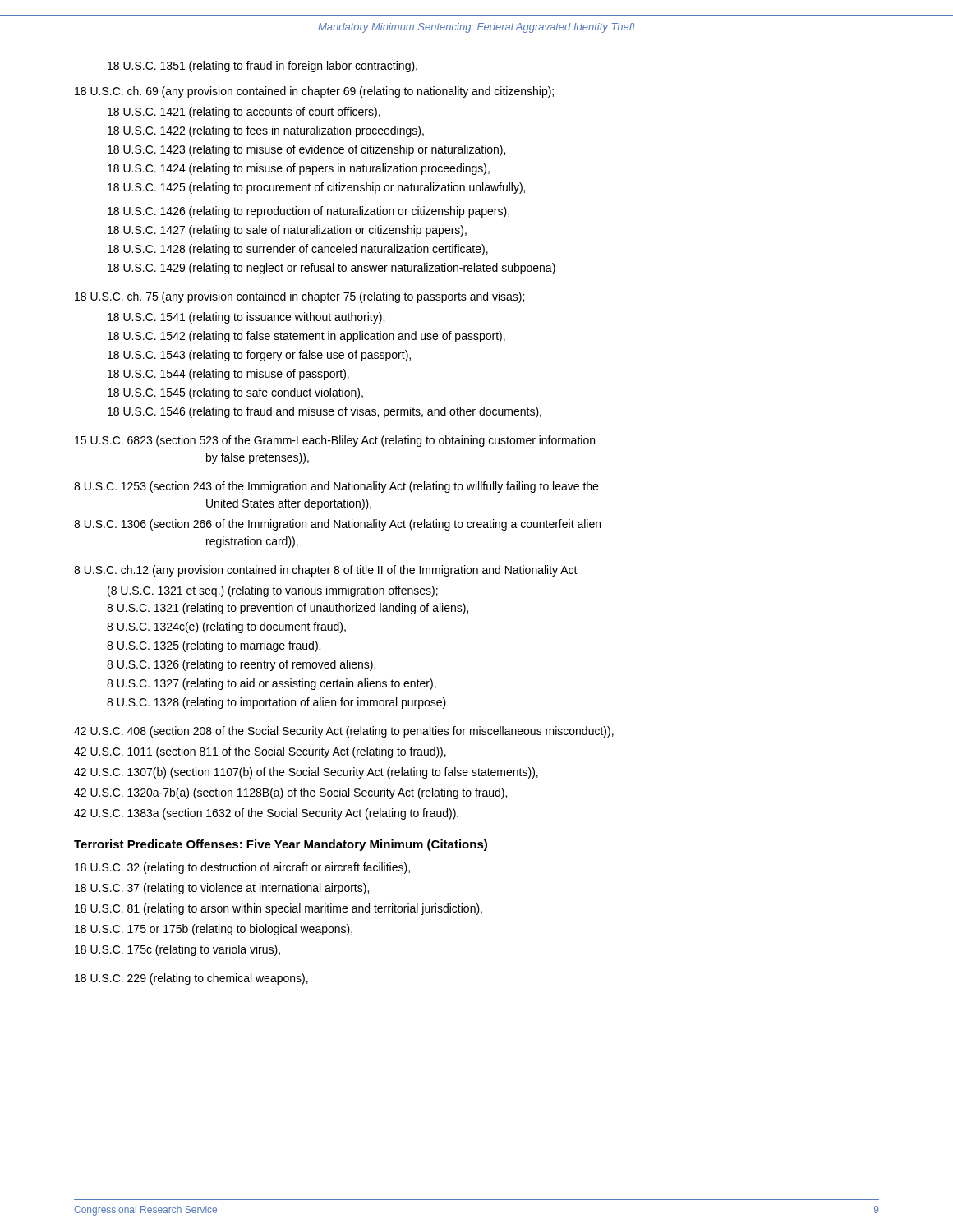Screen dimensions: 1232x953
Task: Locate the list item that reads "8 U.S.C. 1326 (relating to reentry of removed"
Action: (x=242, y=664)
